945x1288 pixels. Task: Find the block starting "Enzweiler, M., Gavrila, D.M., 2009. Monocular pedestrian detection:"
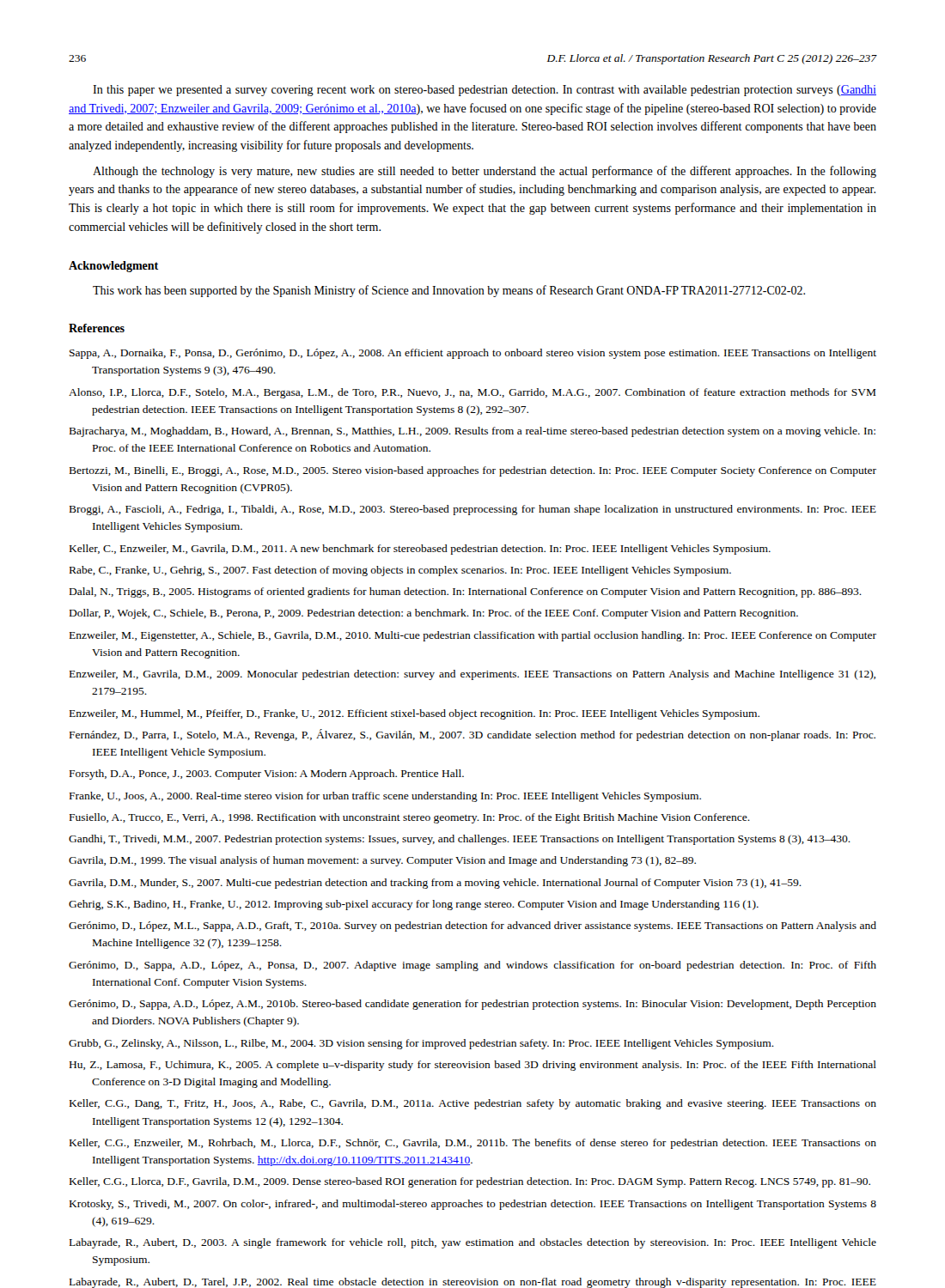(x=472, y=682)
